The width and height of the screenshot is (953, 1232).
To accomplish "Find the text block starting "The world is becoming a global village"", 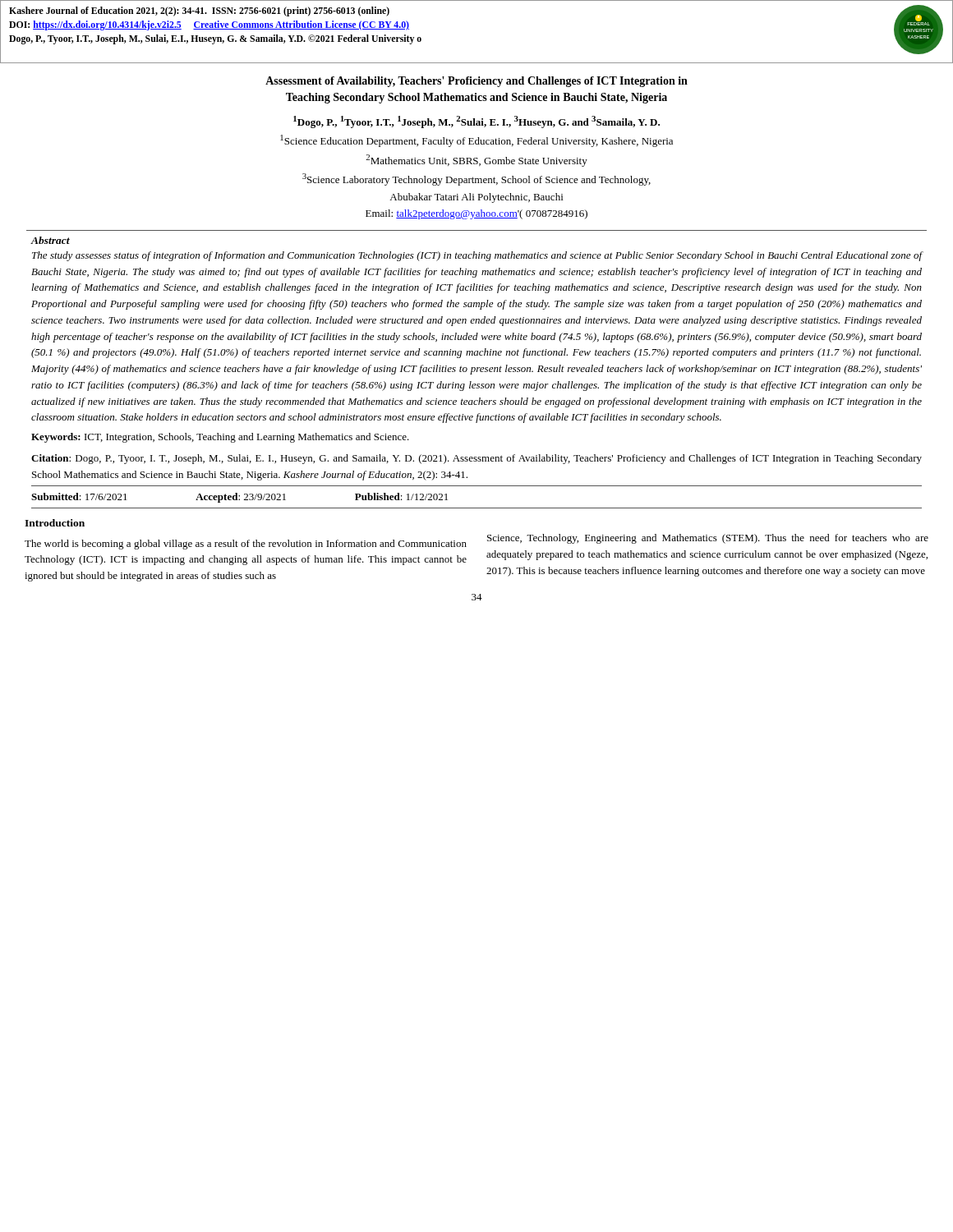I will coord(246,559).
